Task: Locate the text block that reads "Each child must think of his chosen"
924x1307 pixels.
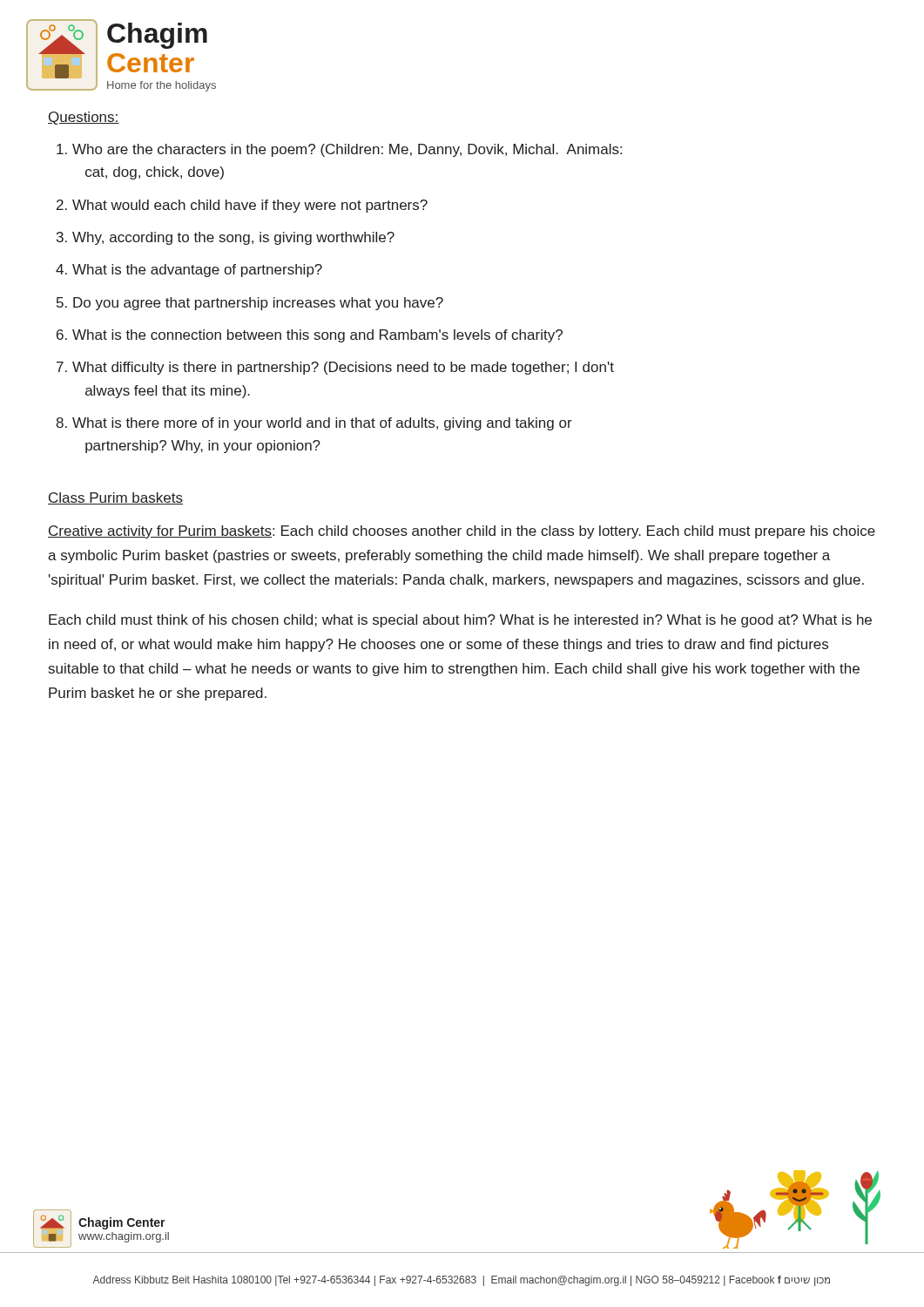Action: click(x=460, y=657)
